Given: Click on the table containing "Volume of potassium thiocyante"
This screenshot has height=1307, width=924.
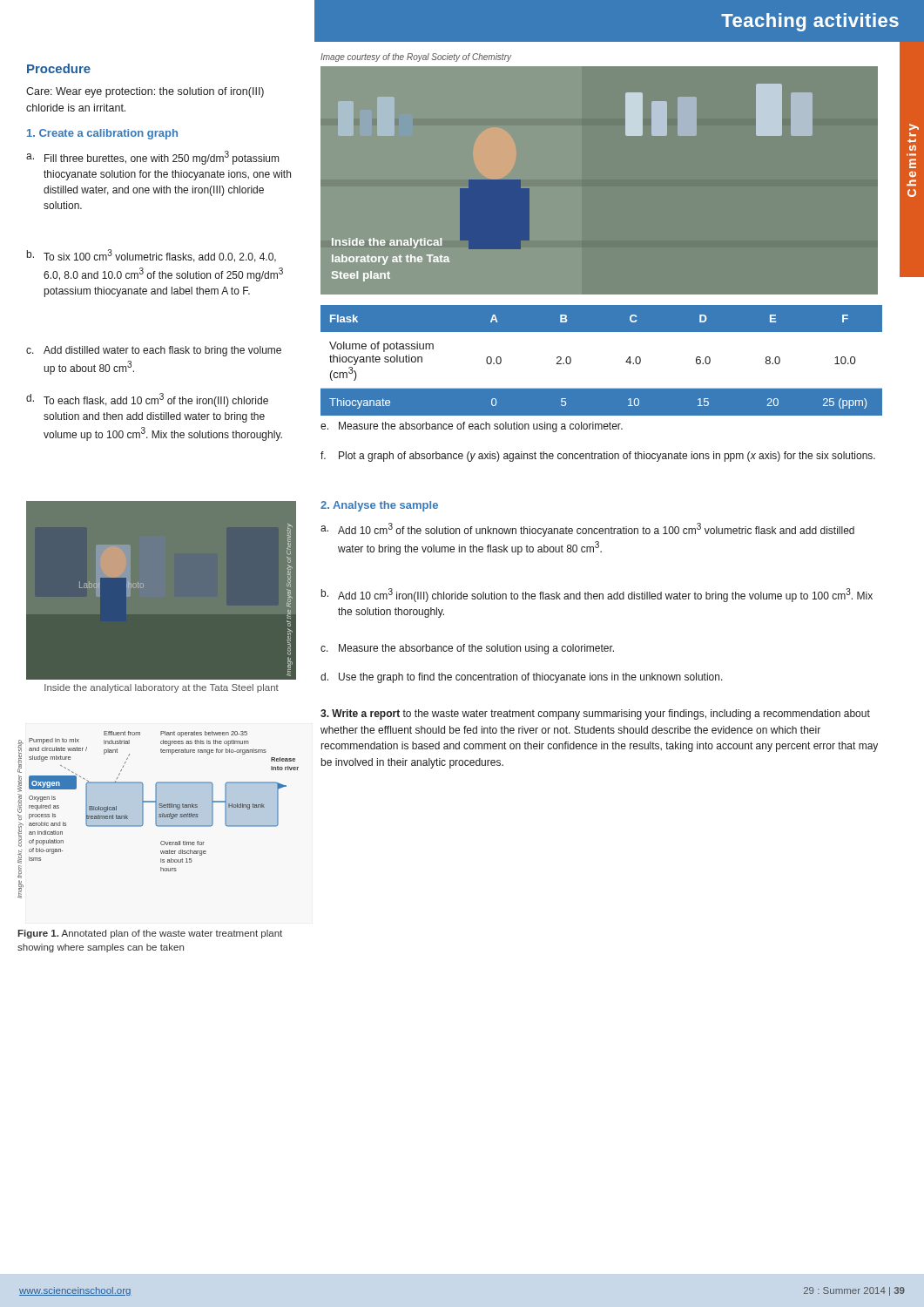Looking at the screenshot, I should click(601, 360).
